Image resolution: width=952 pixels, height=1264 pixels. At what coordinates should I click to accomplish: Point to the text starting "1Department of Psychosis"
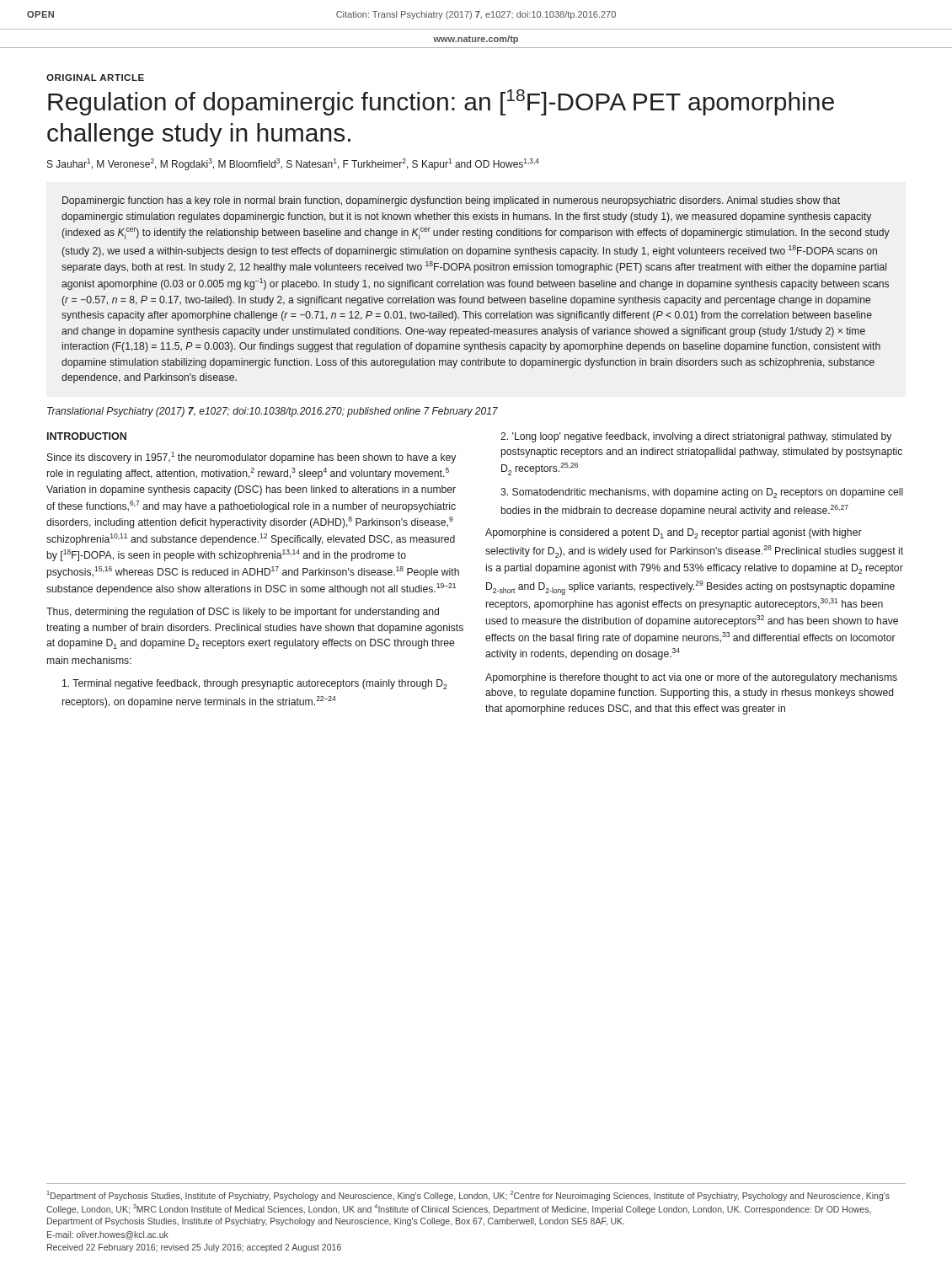[x=468, y=1220]
